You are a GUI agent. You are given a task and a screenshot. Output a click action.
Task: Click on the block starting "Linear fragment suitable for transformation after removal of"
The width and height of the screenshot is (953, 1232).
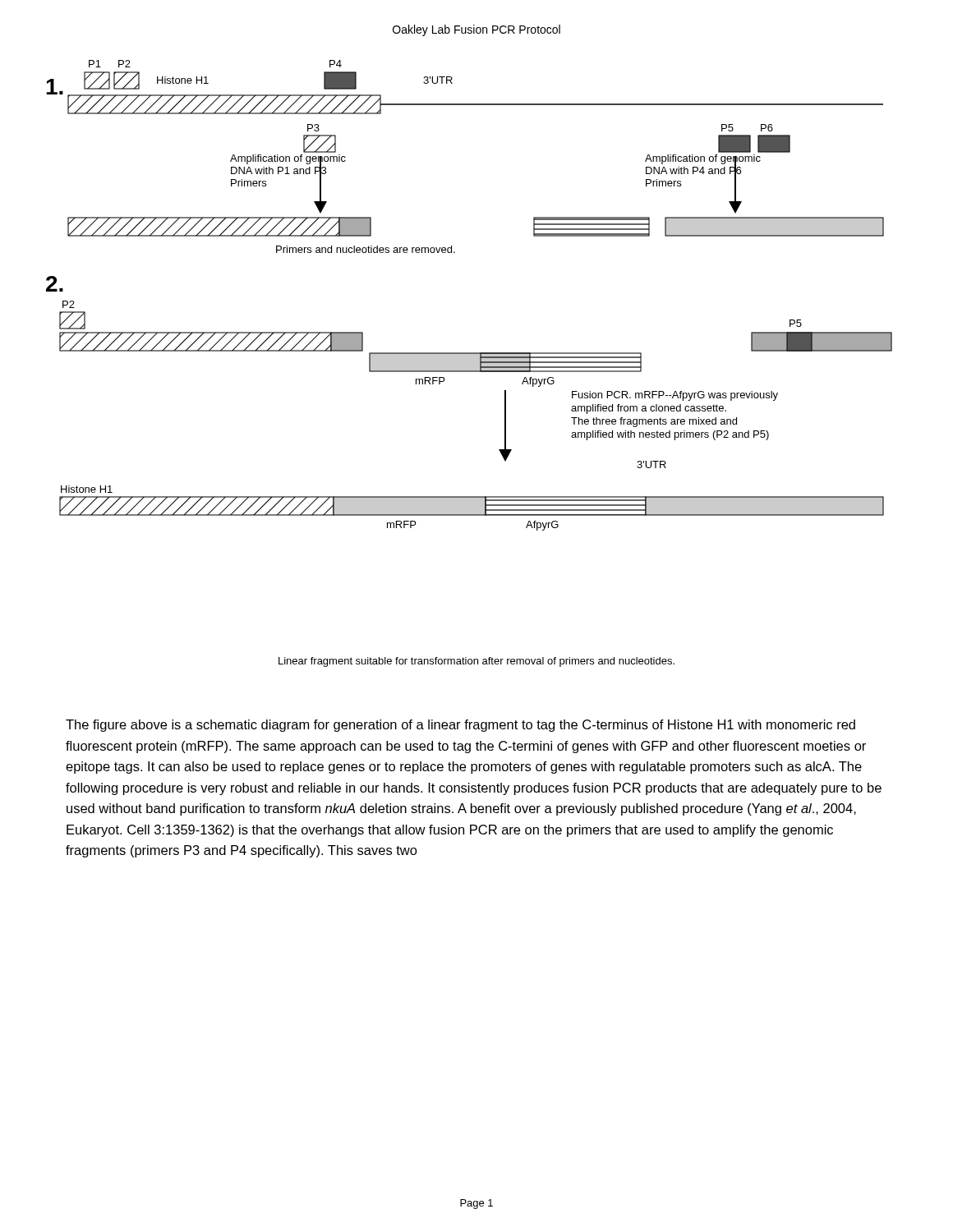pos(476,661)
